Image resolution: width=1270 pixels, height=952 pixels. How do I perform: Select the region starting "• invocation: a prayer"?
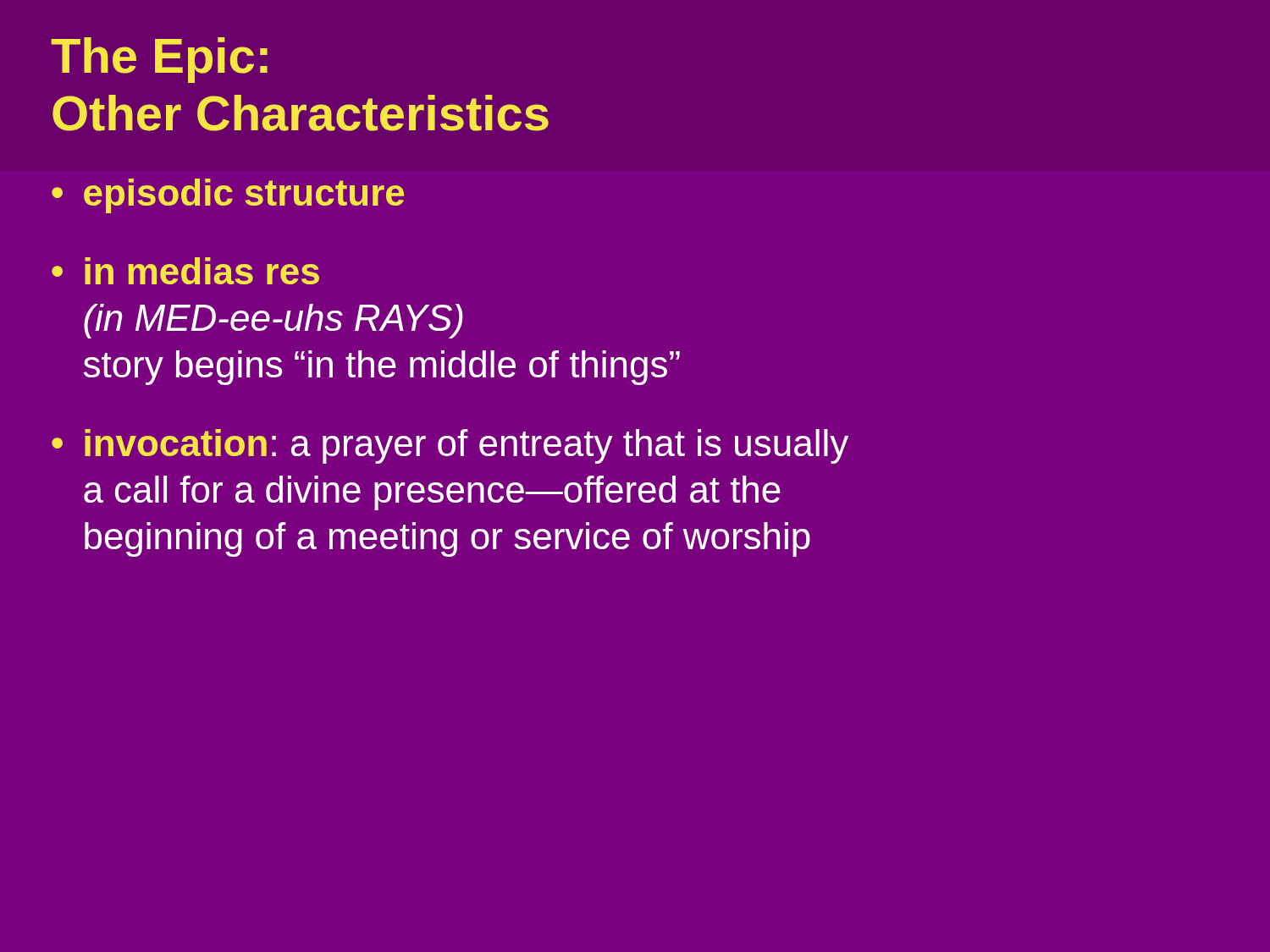pos(450,490)
